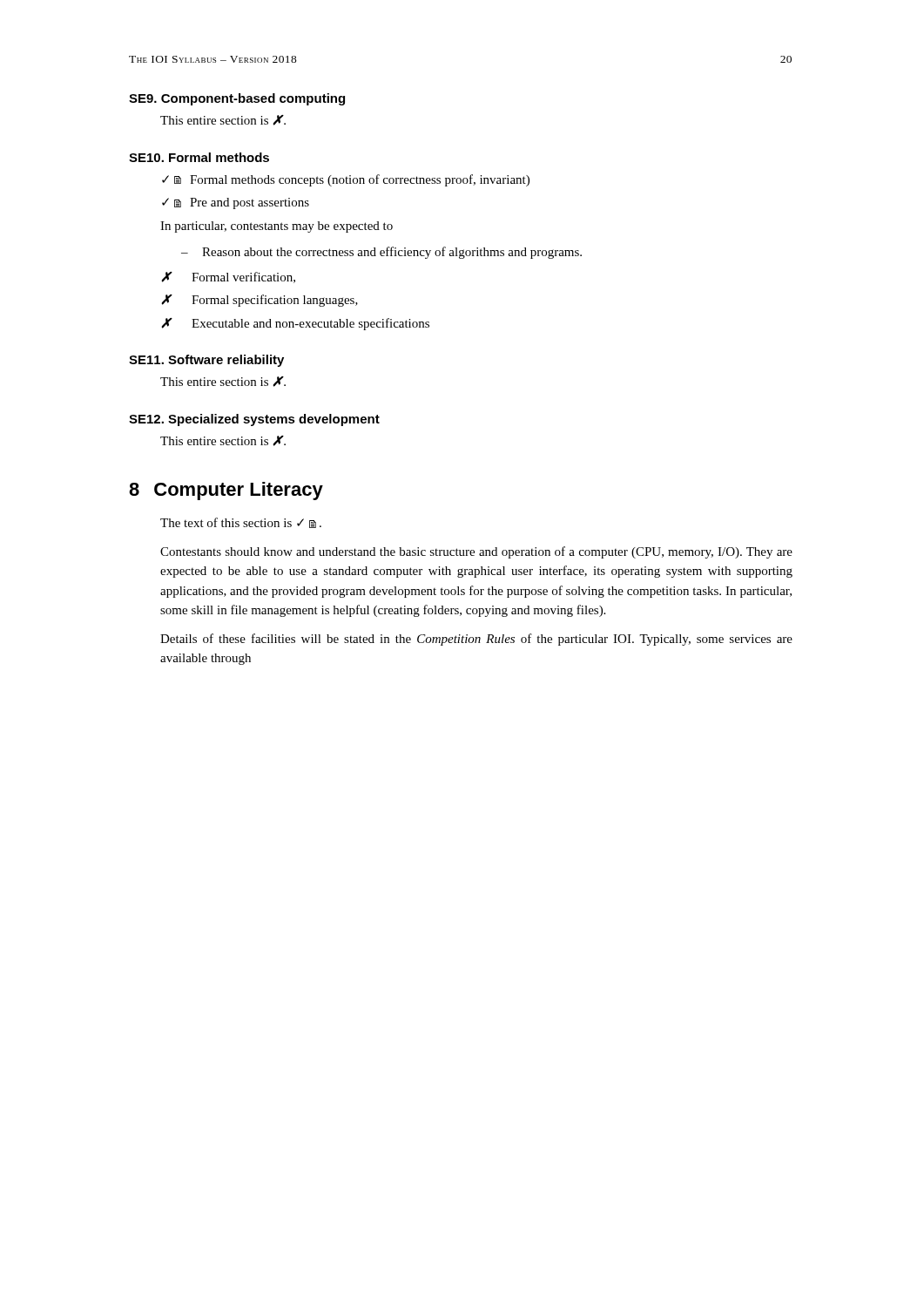Locate the text block with the text "The text of this section is"

tap(241, 523)
